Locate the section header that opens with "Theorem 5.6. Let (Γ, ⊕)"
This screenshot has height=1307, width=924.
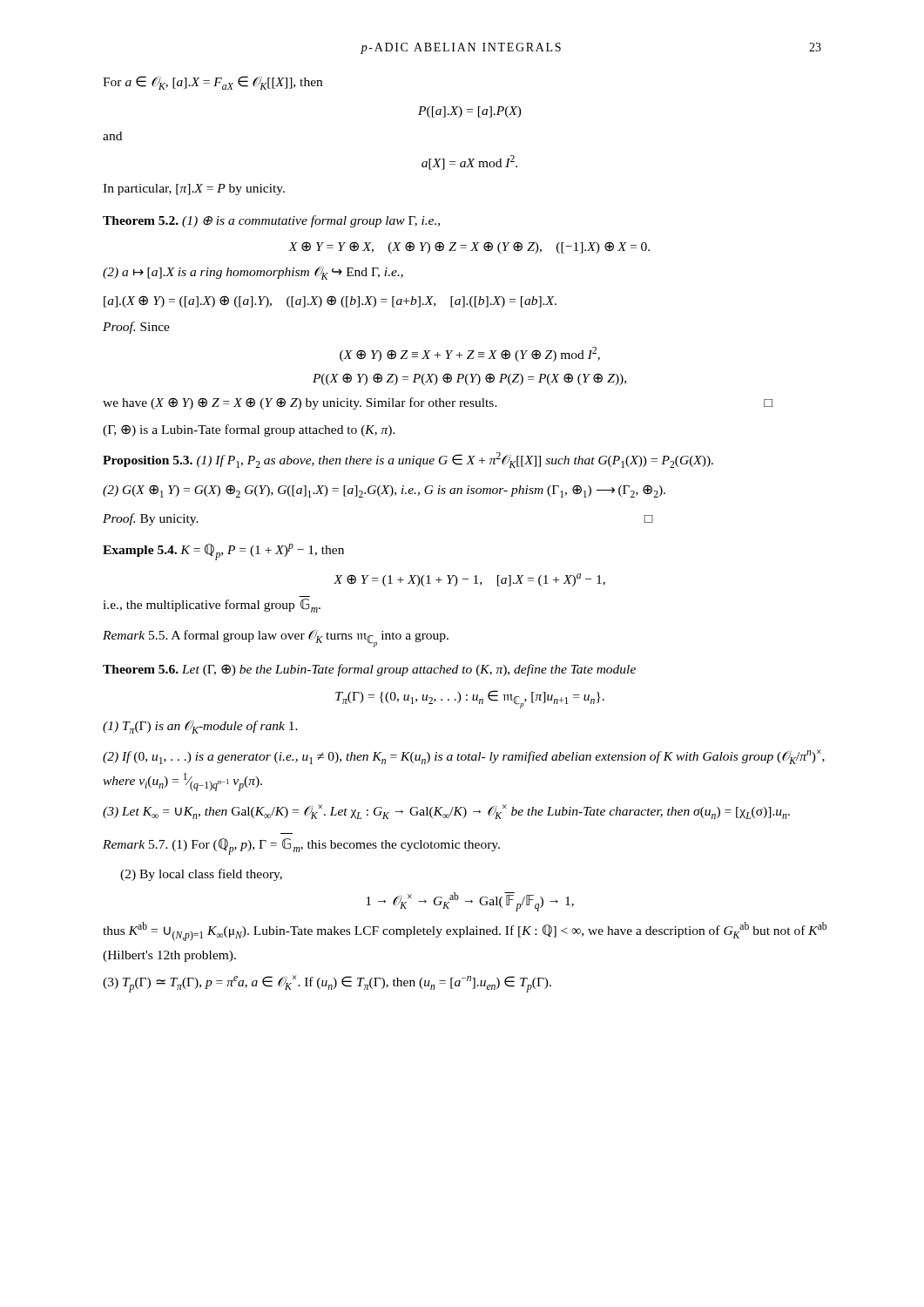(470, 670)
